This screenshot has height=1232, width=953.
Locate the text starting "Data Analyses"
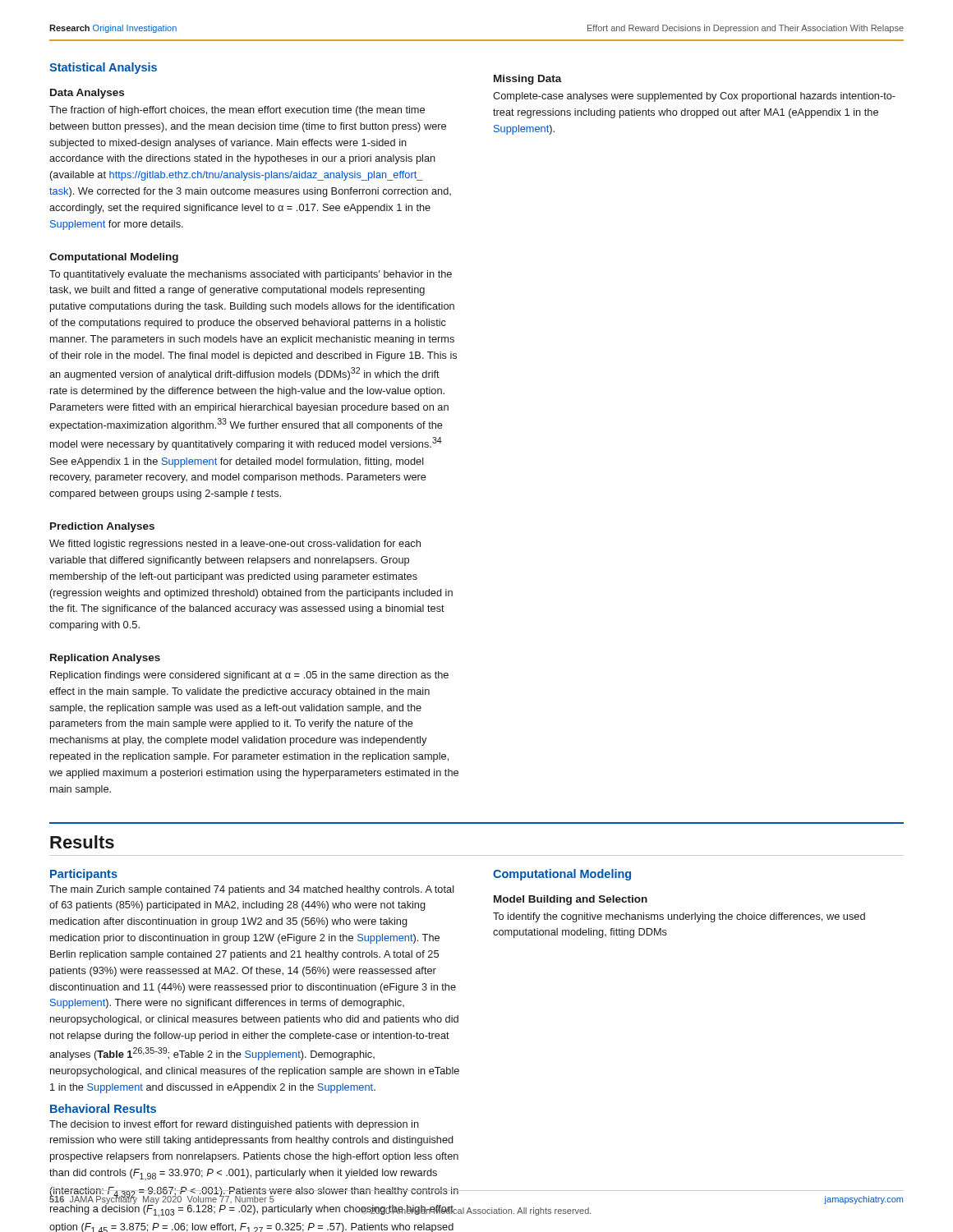point(87,94)
